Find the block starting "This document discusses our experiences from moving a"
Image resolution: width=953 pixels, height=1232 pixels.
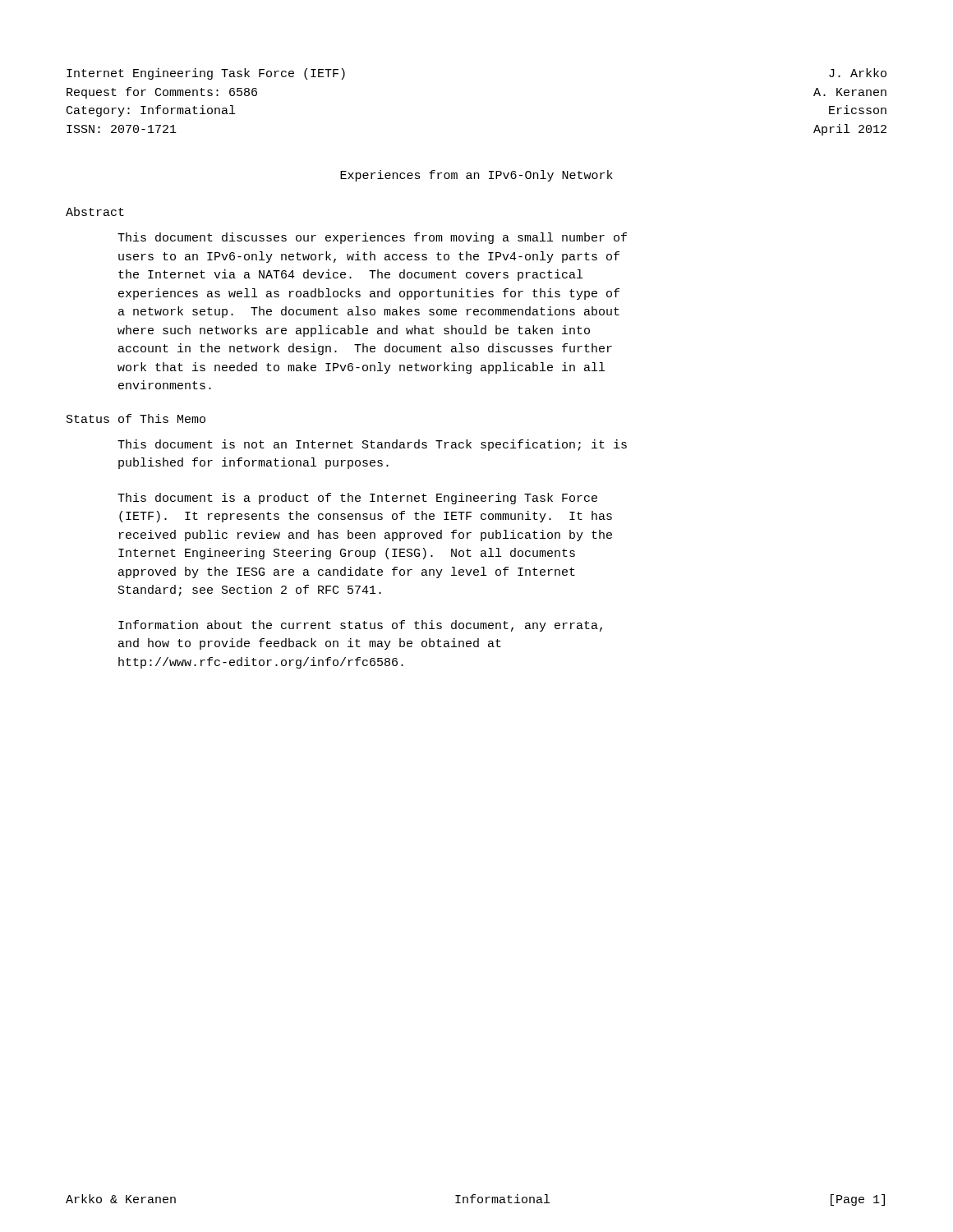362,312
